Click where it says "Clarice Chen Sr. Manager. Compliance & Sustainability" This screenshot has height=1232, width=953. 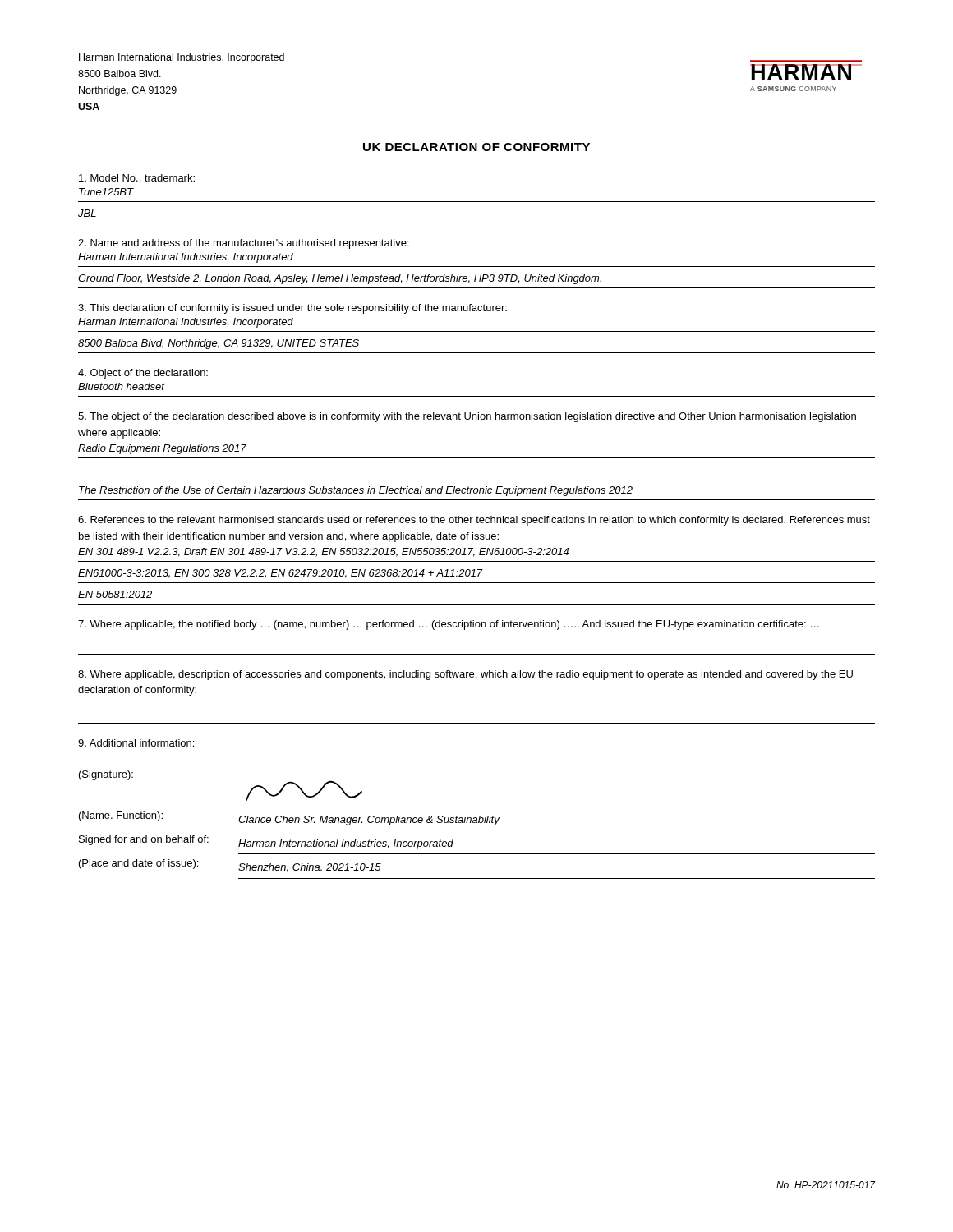pos(369,819)
